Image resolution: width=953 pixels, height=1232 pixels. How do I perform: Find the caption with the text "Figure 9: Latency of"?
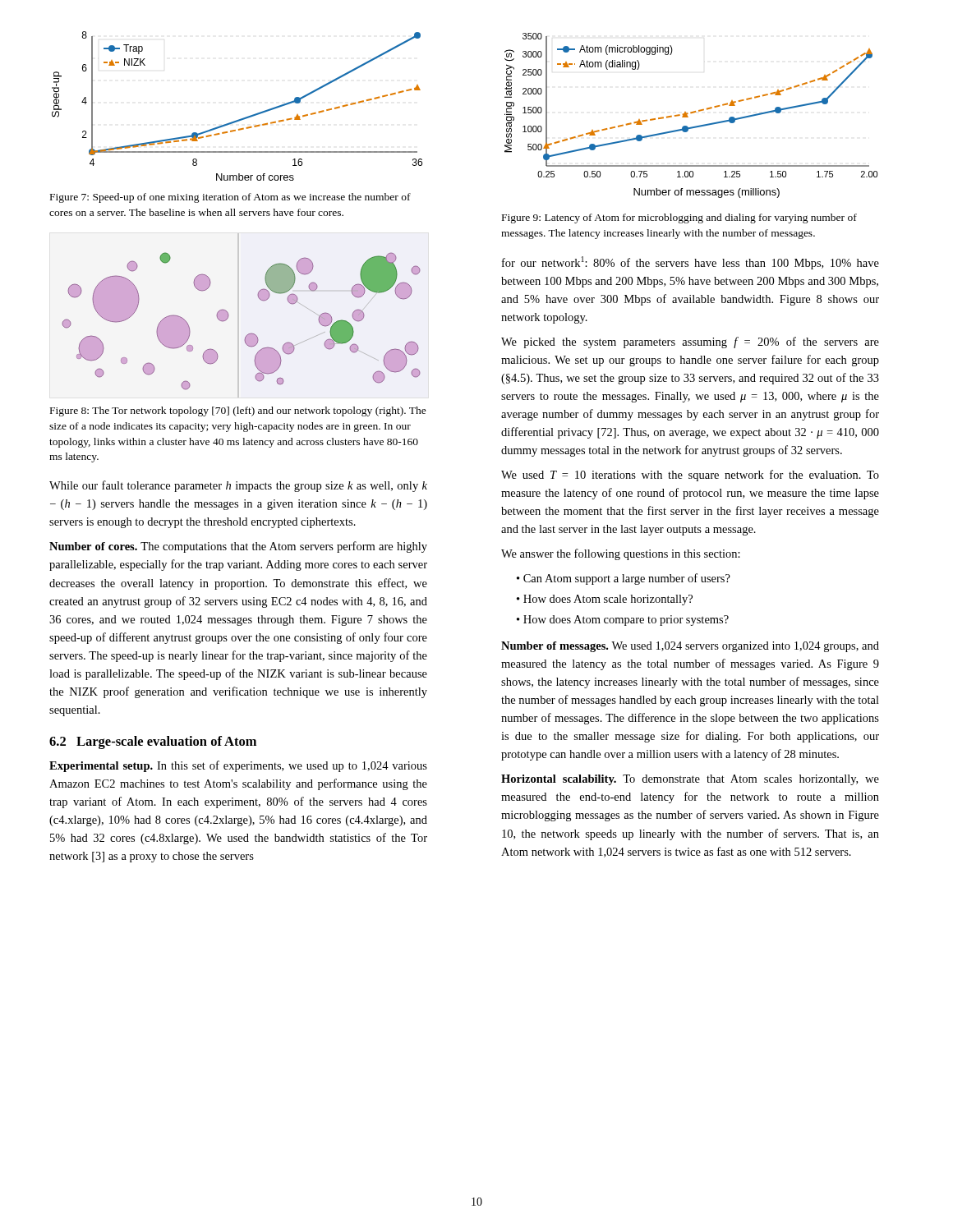(x=679, y=225)
